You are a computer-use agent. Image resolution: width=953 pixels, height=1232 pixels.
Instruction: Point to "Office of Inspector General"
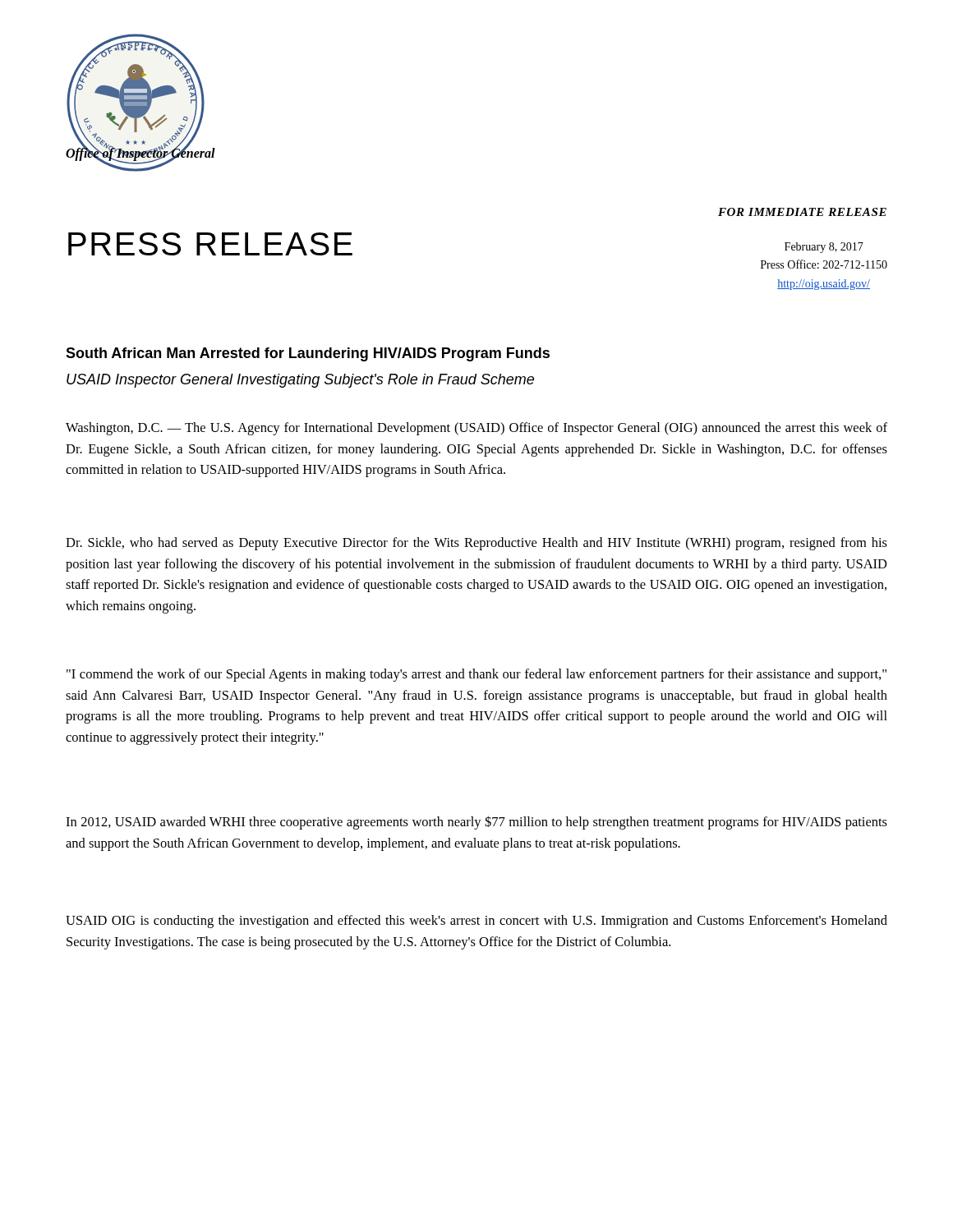[x=140, y=153]
